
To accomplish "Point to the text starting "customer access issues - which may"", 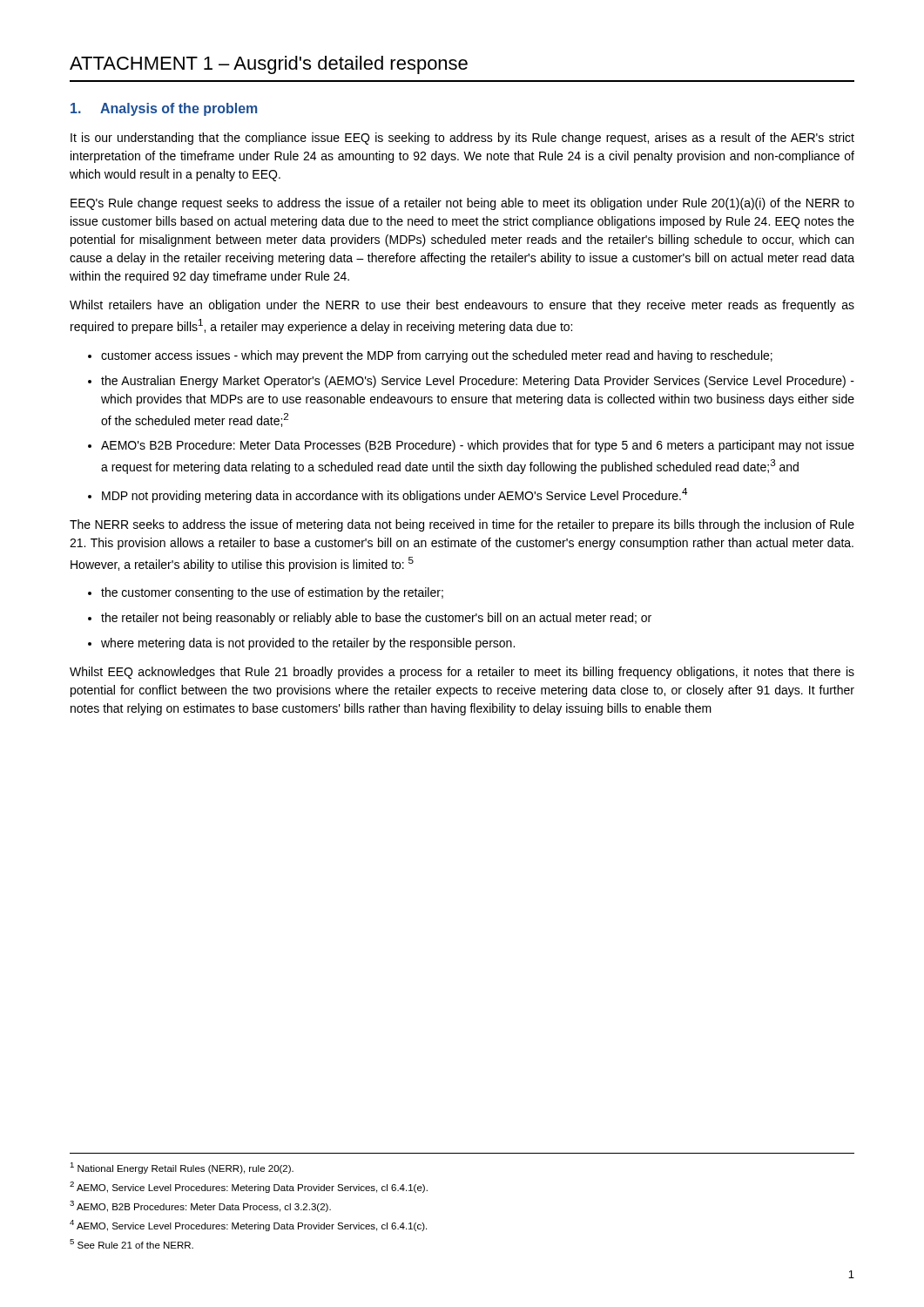I will (x=437, y=355).
